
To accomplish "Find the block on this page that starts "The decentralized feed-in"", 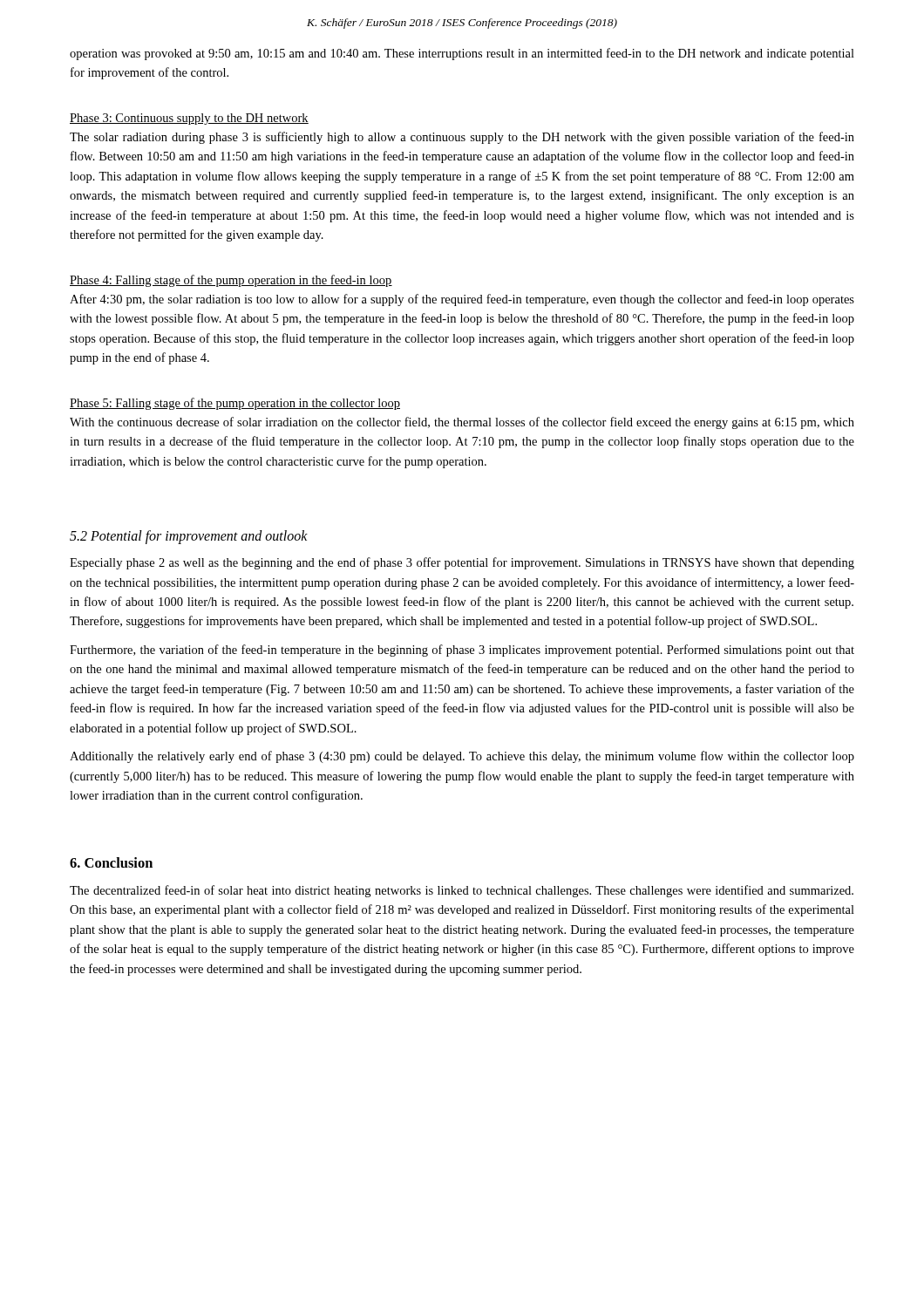I will [462, 929].
